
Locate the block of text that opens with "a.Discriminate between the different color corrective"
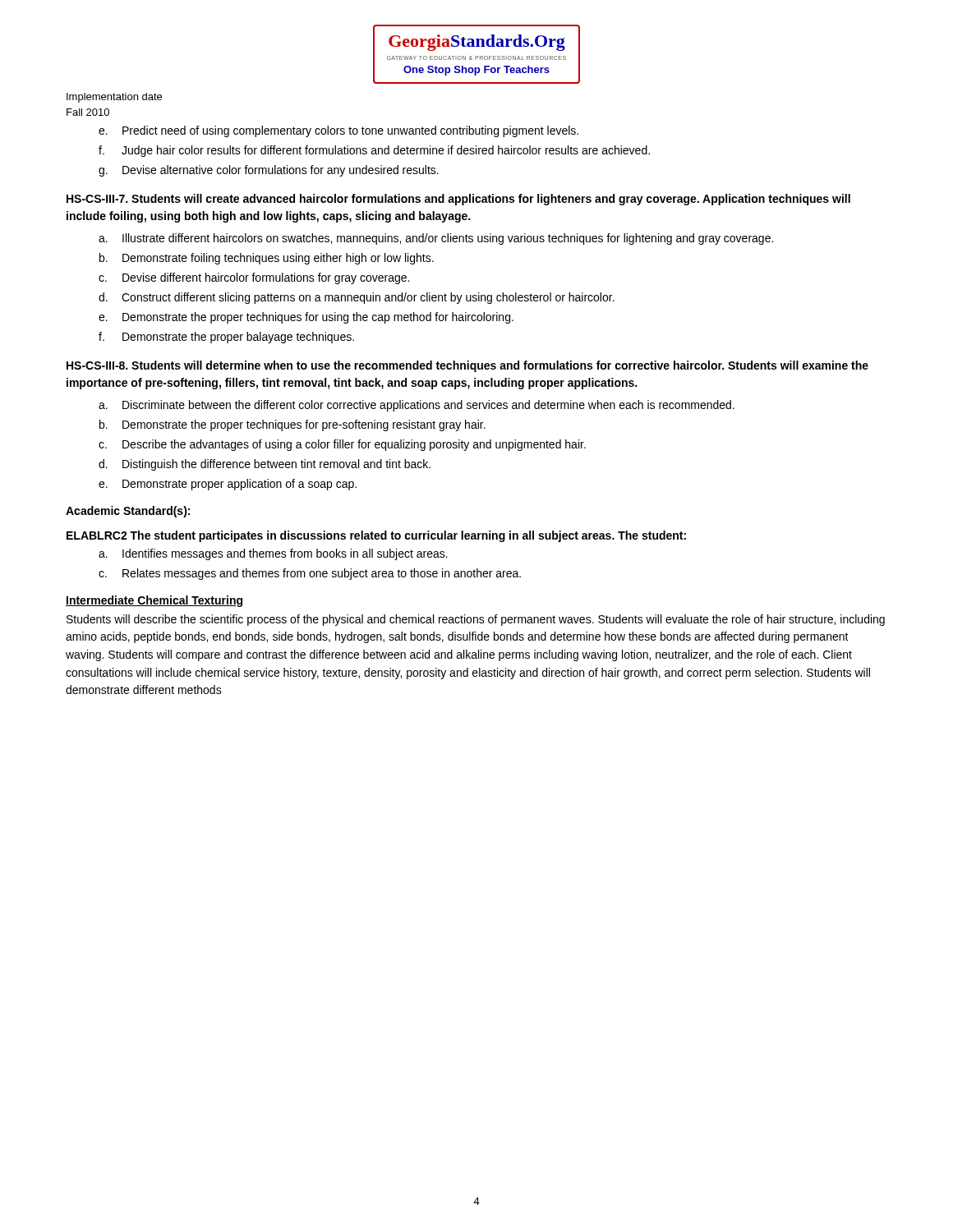(476, 405)
